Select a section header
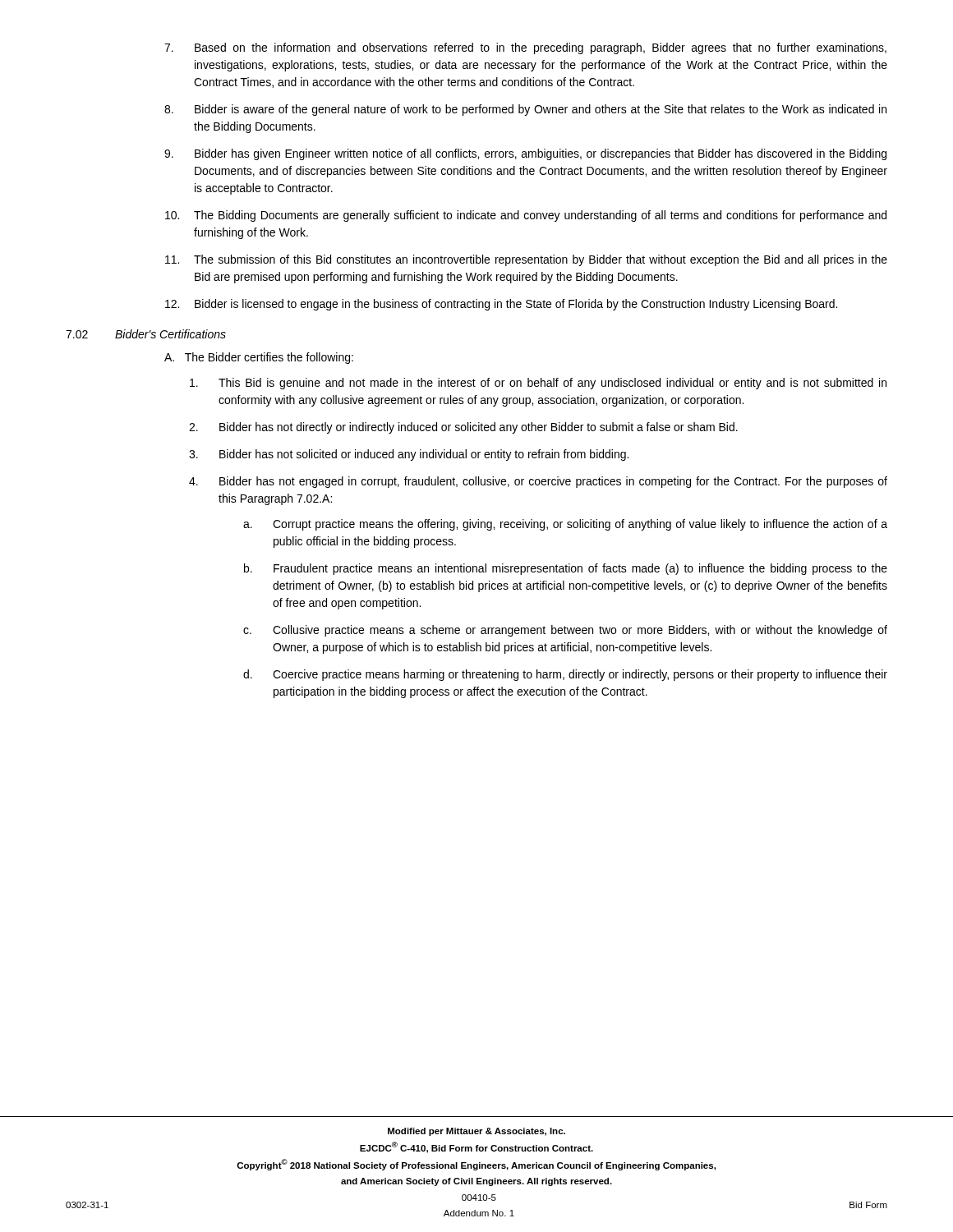The height and width of the screenshot is (1232, 953). click(476, 334)
